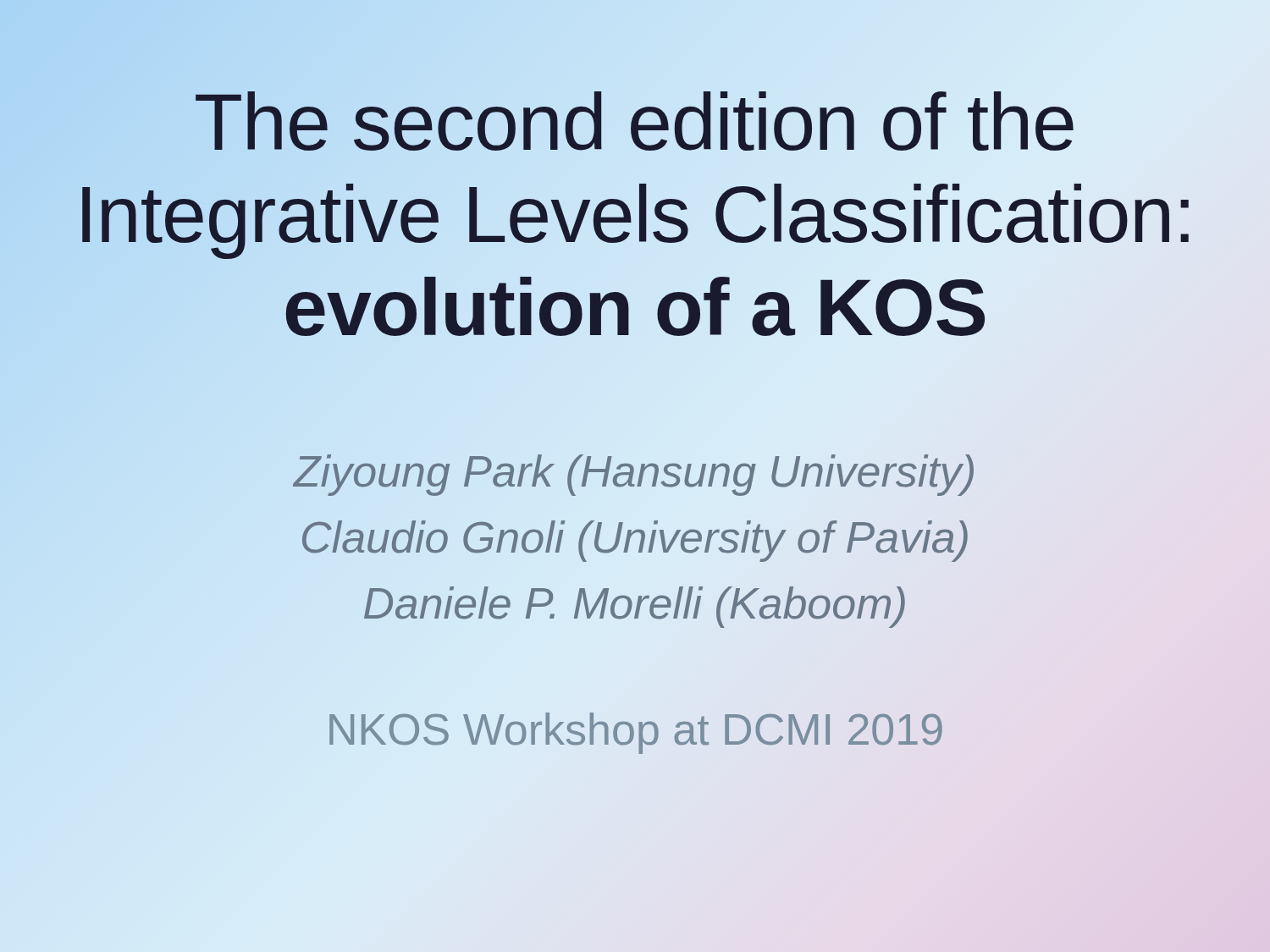Navigate to the region starting "Ziyoung Park (Hansung"
Viewport: 1270px width, 952px height.
tap(635, 537)
